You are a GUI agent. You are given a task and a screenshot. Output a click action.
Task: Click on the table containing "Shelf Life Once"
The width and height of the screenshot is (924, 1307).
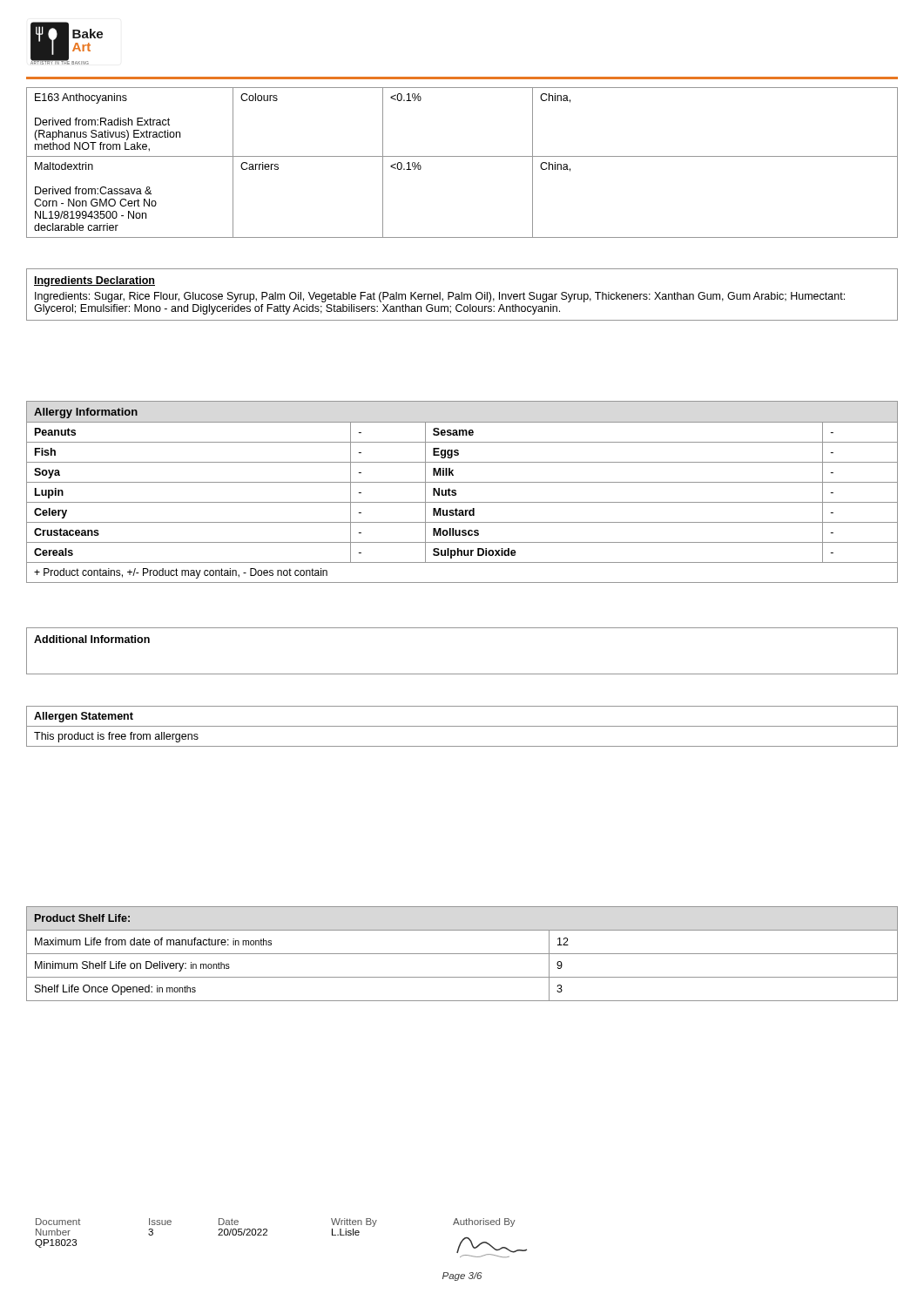tap(462, 954)
